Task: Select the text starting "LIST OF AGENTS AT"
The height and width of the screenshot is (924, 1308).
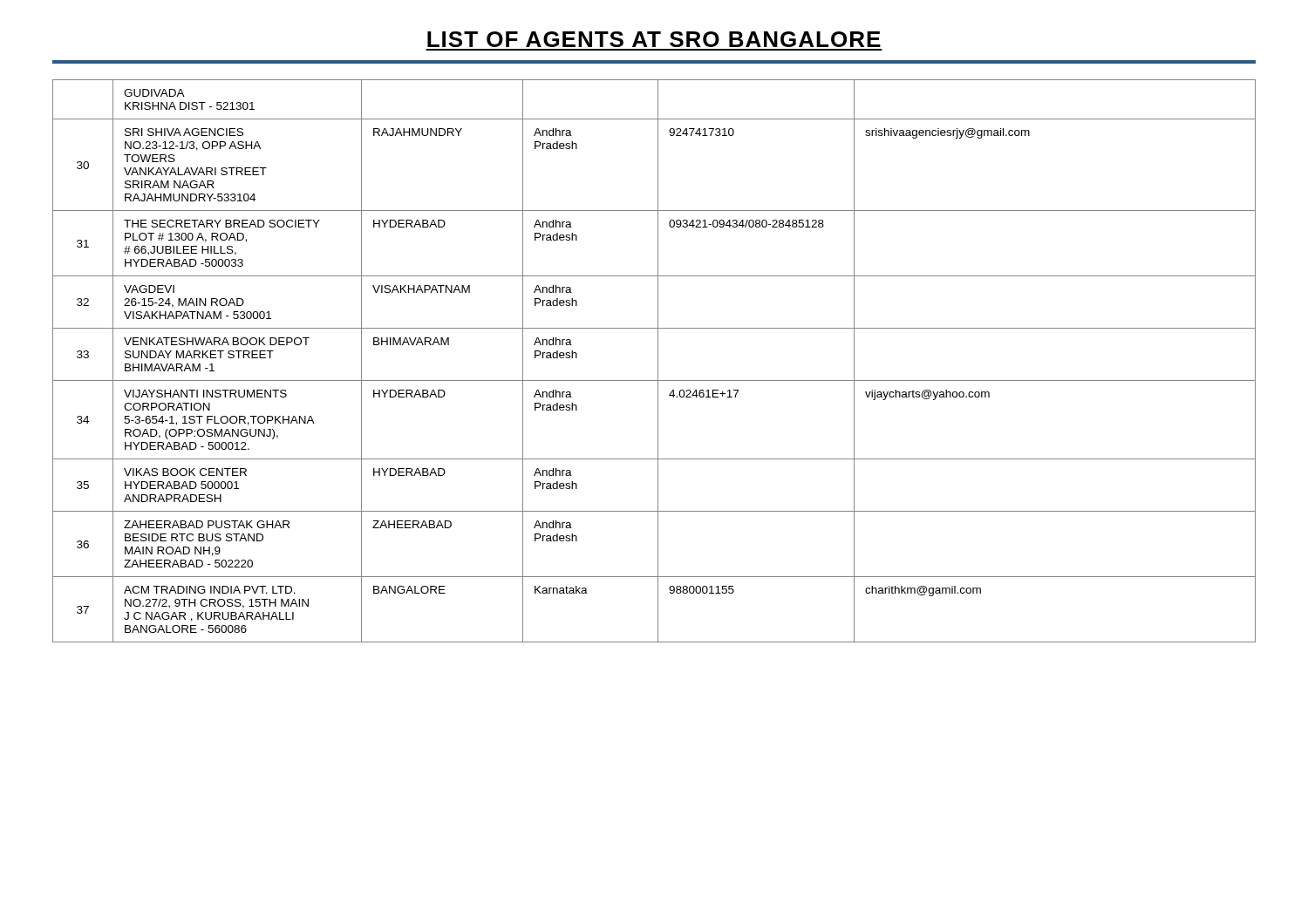Action: [x=654, y=45]
